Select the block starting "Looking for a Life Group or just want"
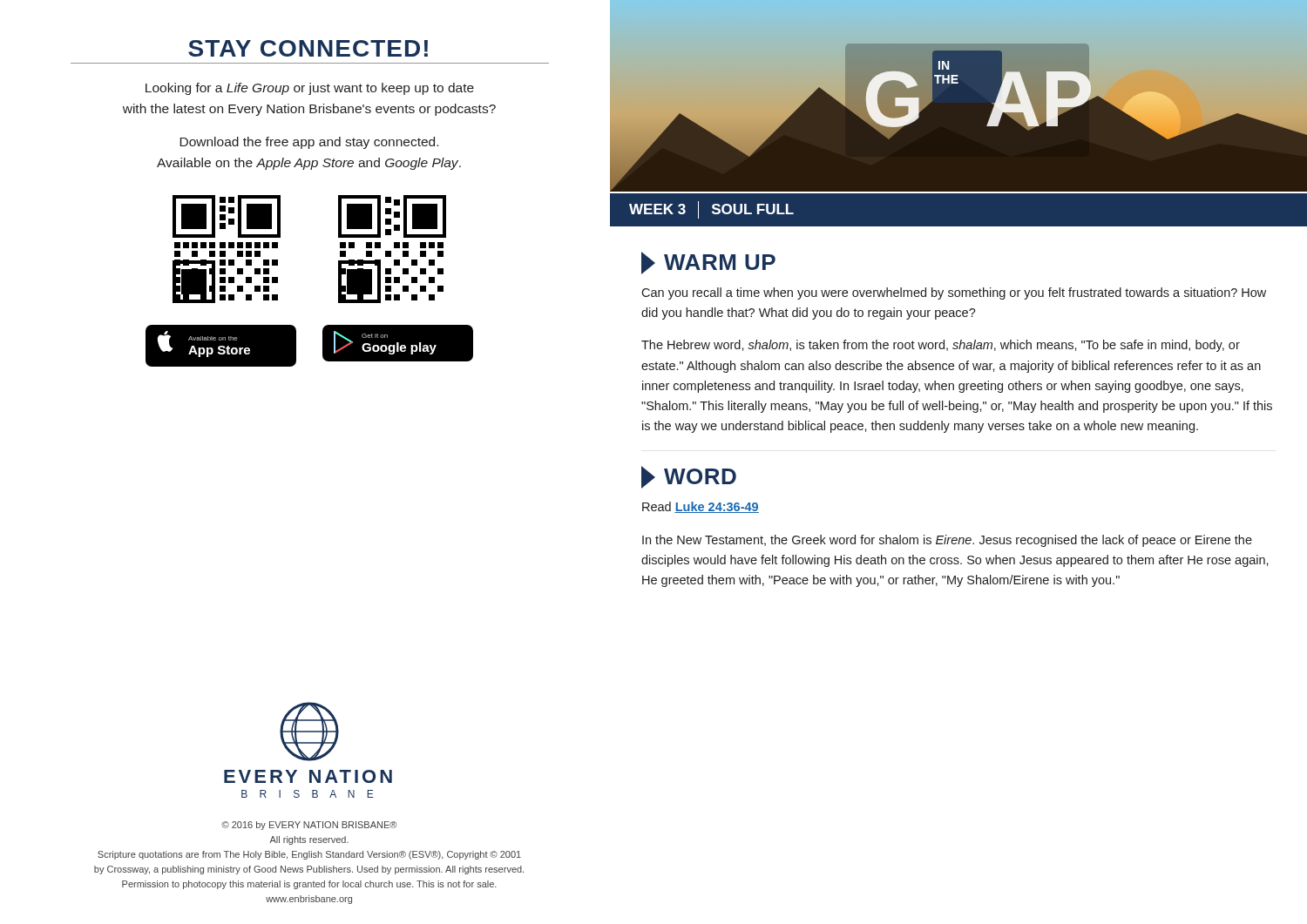This screenshot has height=924, width=1307. click(309, 98)
